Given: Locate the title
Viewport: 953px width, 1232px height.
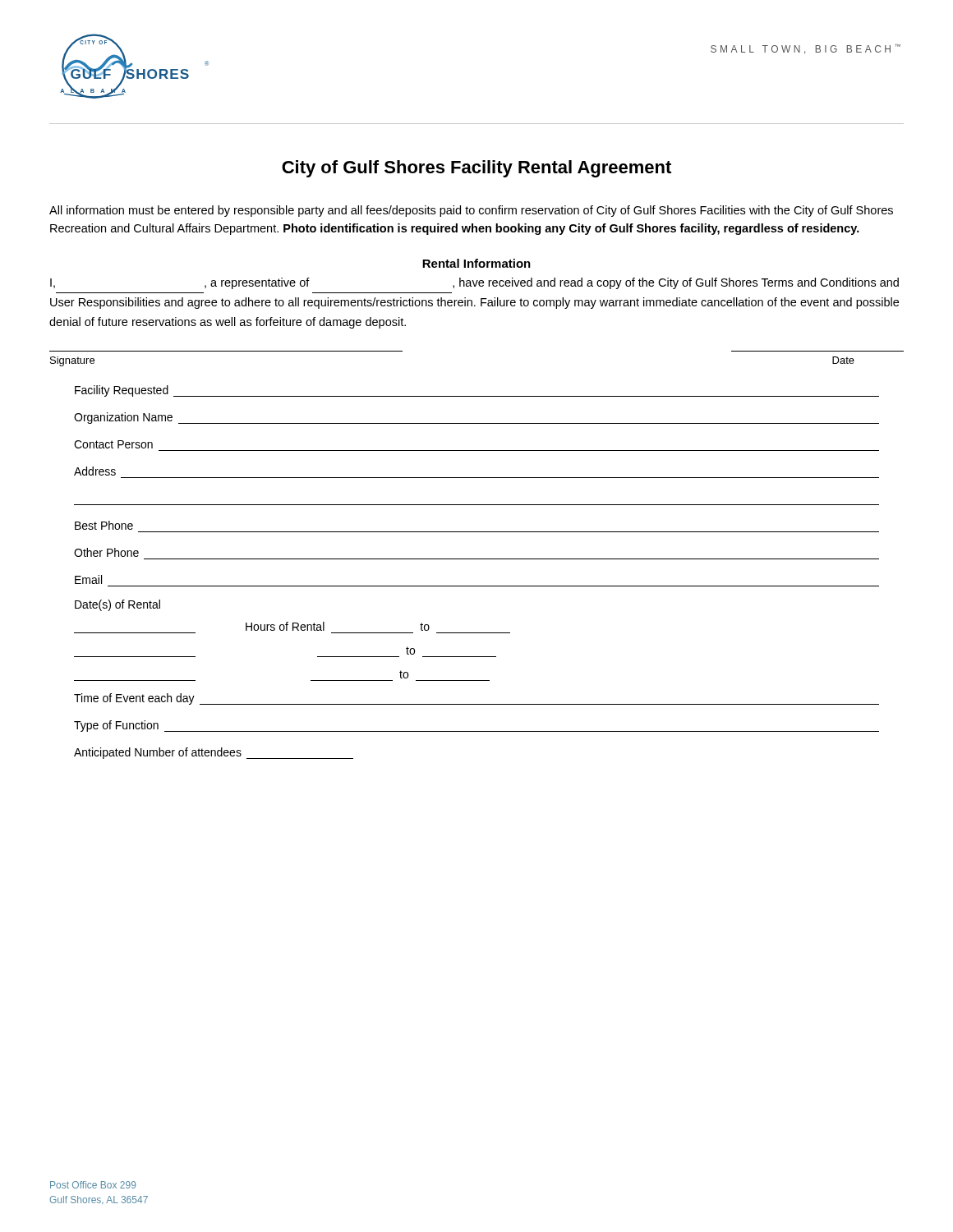Looking at the screenshot, I should 476,167.
